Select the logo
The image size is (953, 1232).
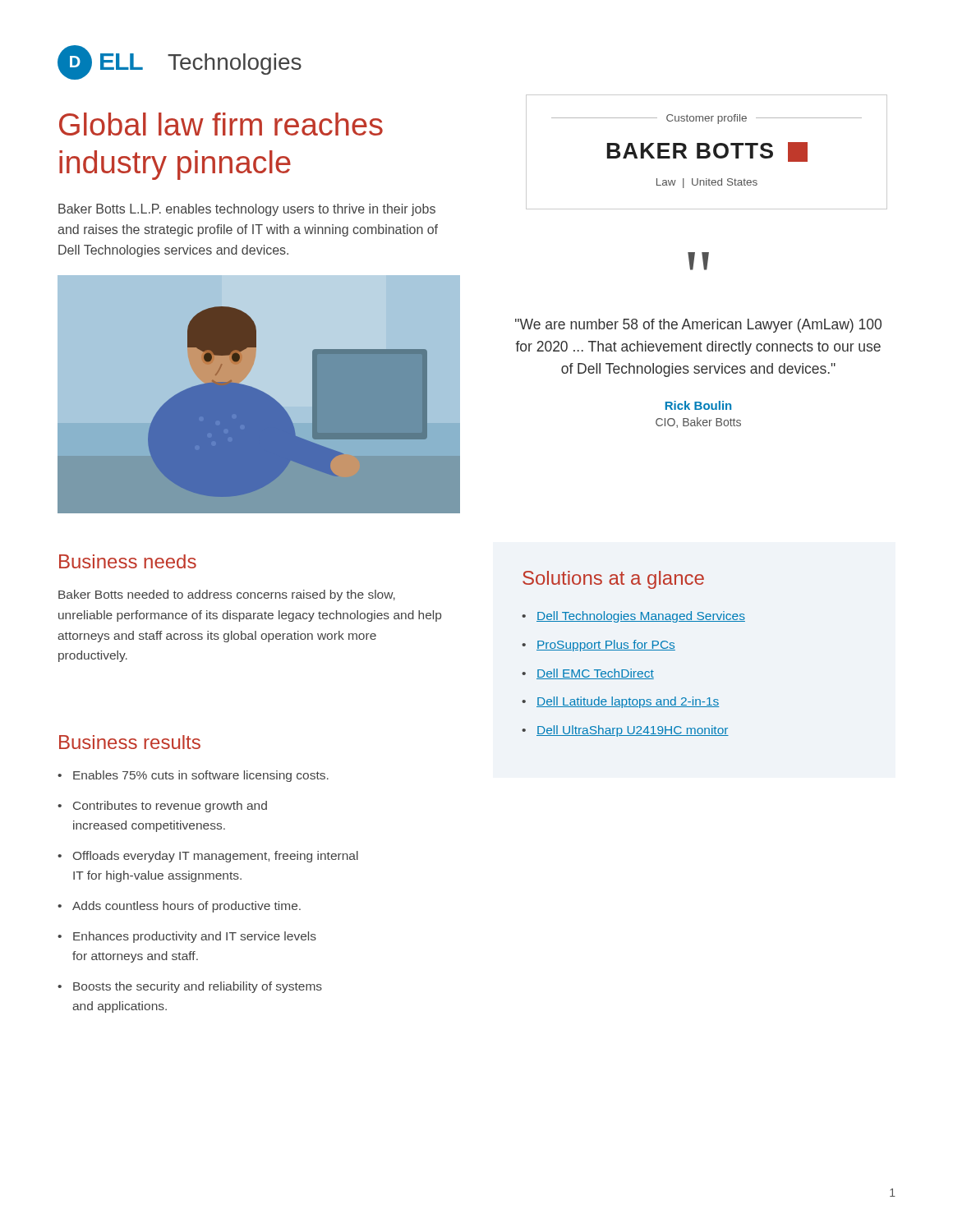click(x=180, y=62)
